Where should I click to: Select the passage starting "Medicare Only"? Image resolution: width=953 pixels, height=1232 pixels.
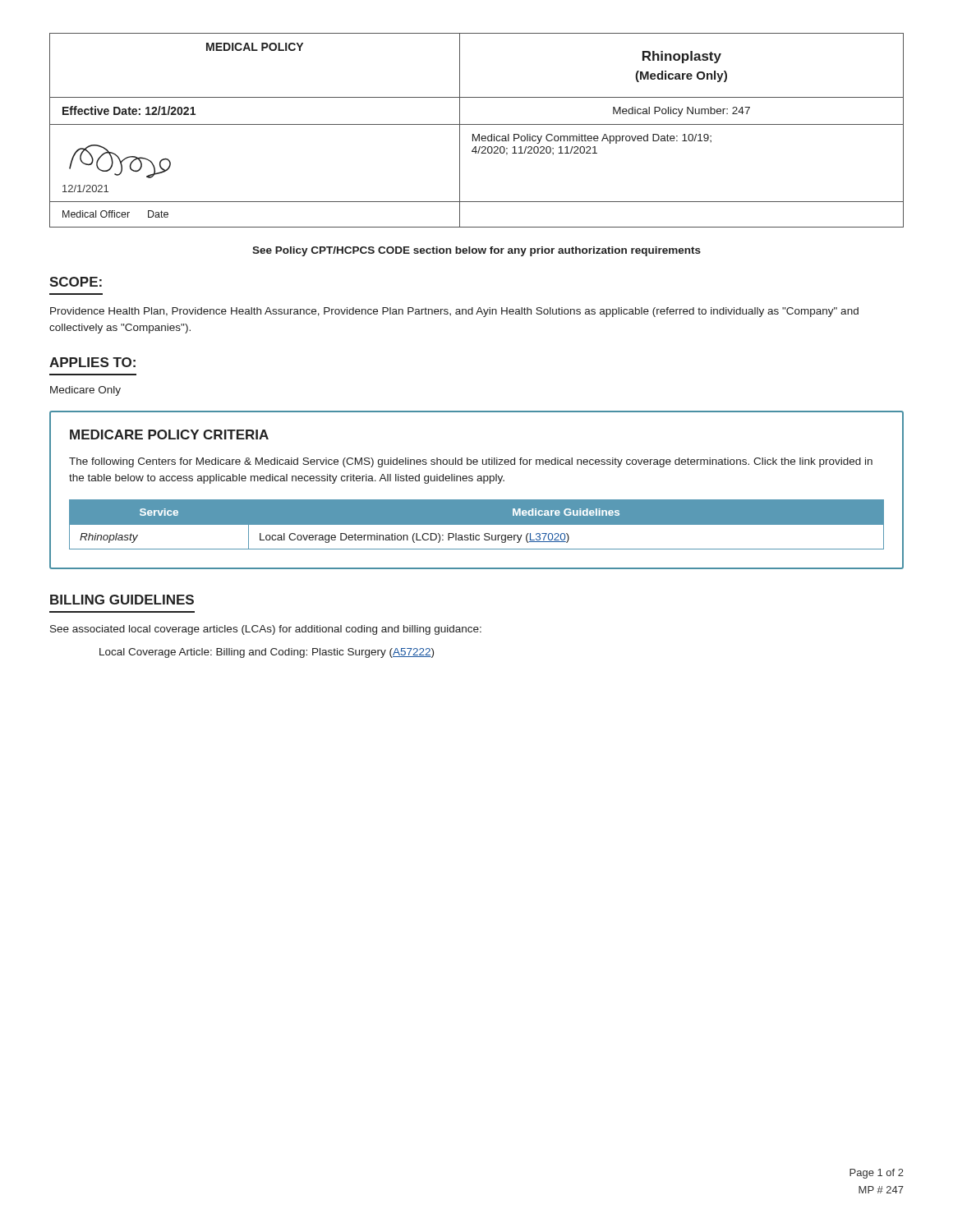[x=85, y=389]
